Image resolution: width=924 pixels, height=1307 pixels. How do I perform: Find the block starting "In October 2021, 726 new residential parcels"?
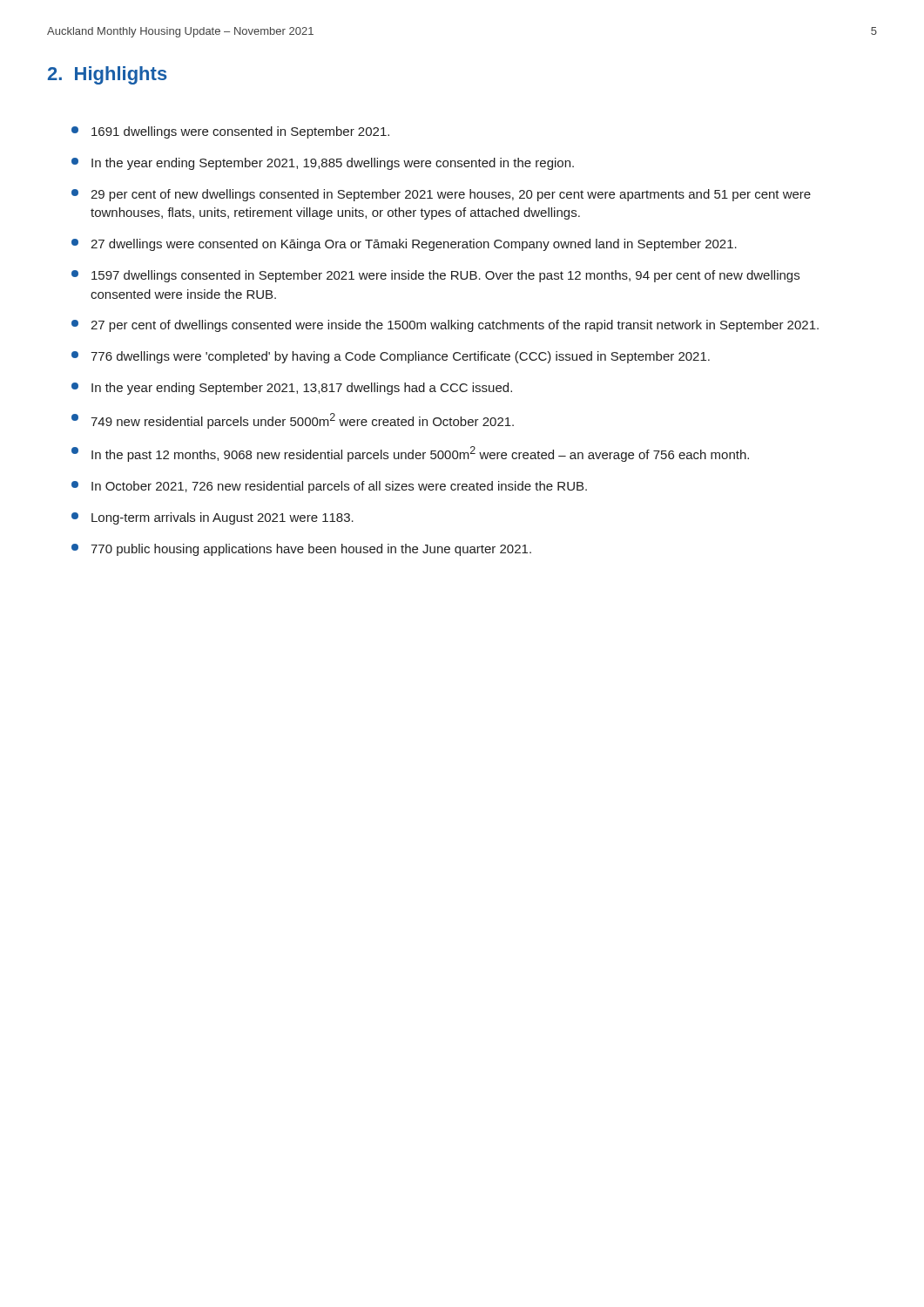(463, 486)
